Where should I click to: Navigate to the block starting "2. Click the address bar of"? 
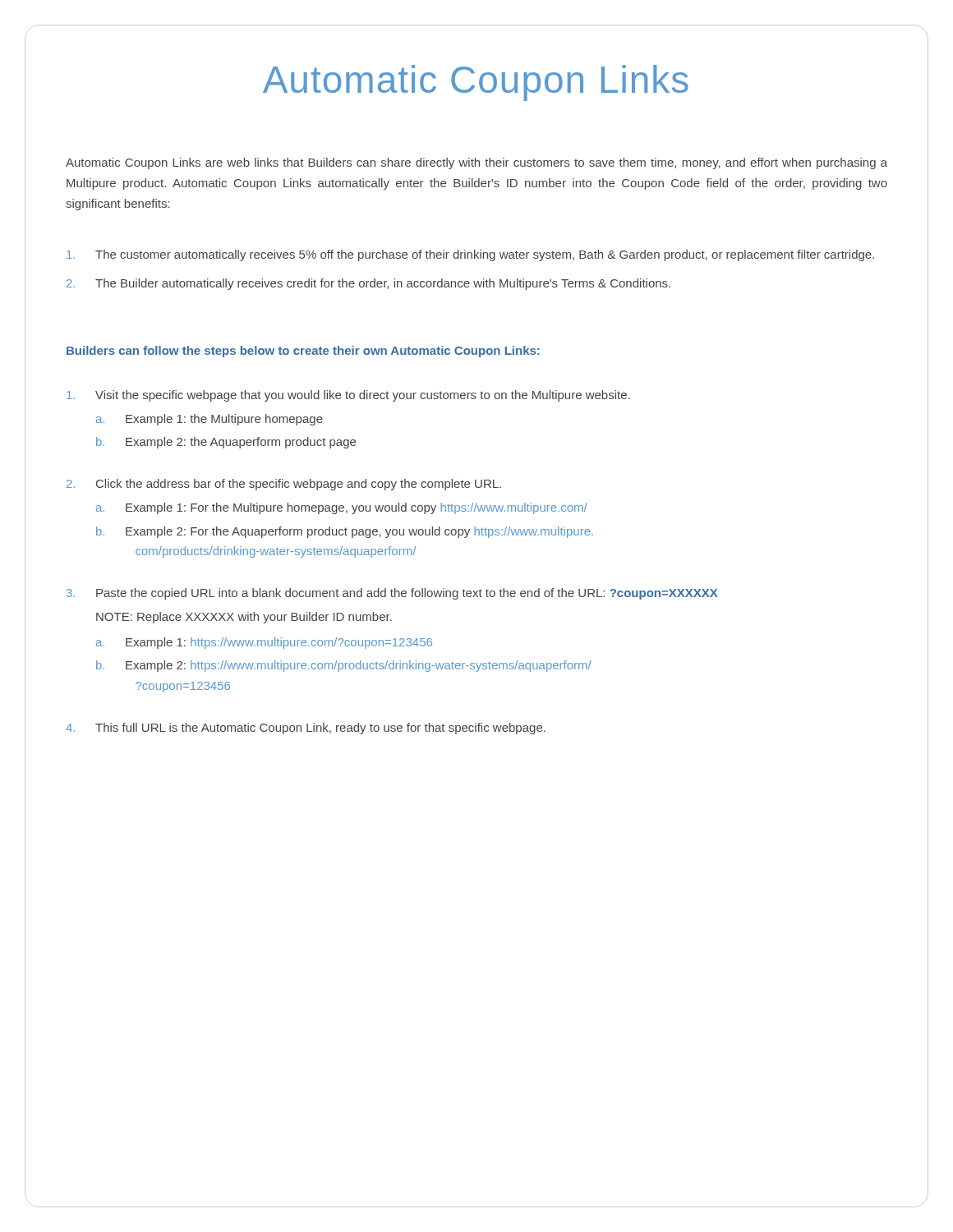pyautogui.click(x=476, y=518)
